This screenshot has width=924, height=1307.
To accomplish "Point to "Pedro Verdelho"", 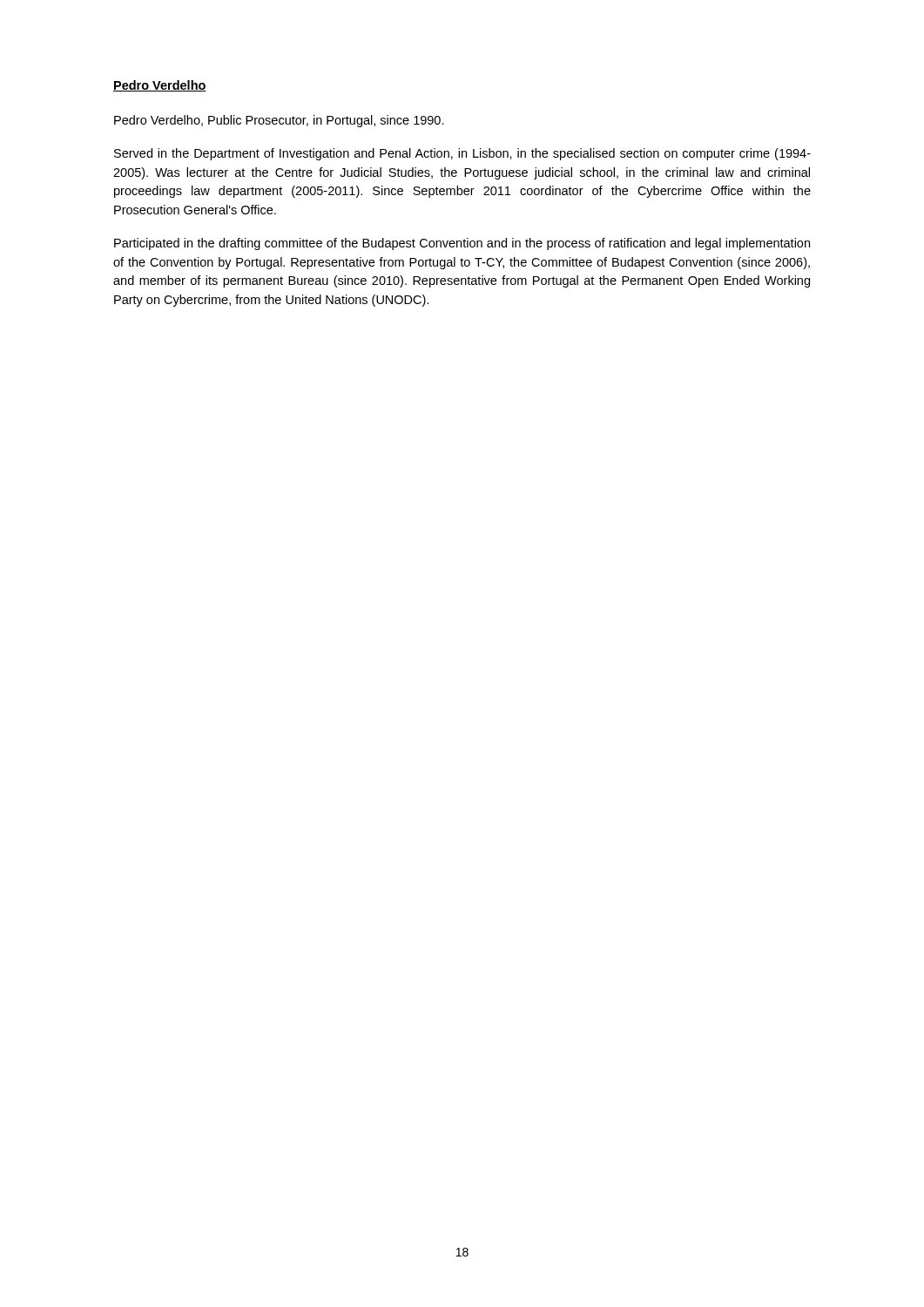I will (x=160, y=85).
